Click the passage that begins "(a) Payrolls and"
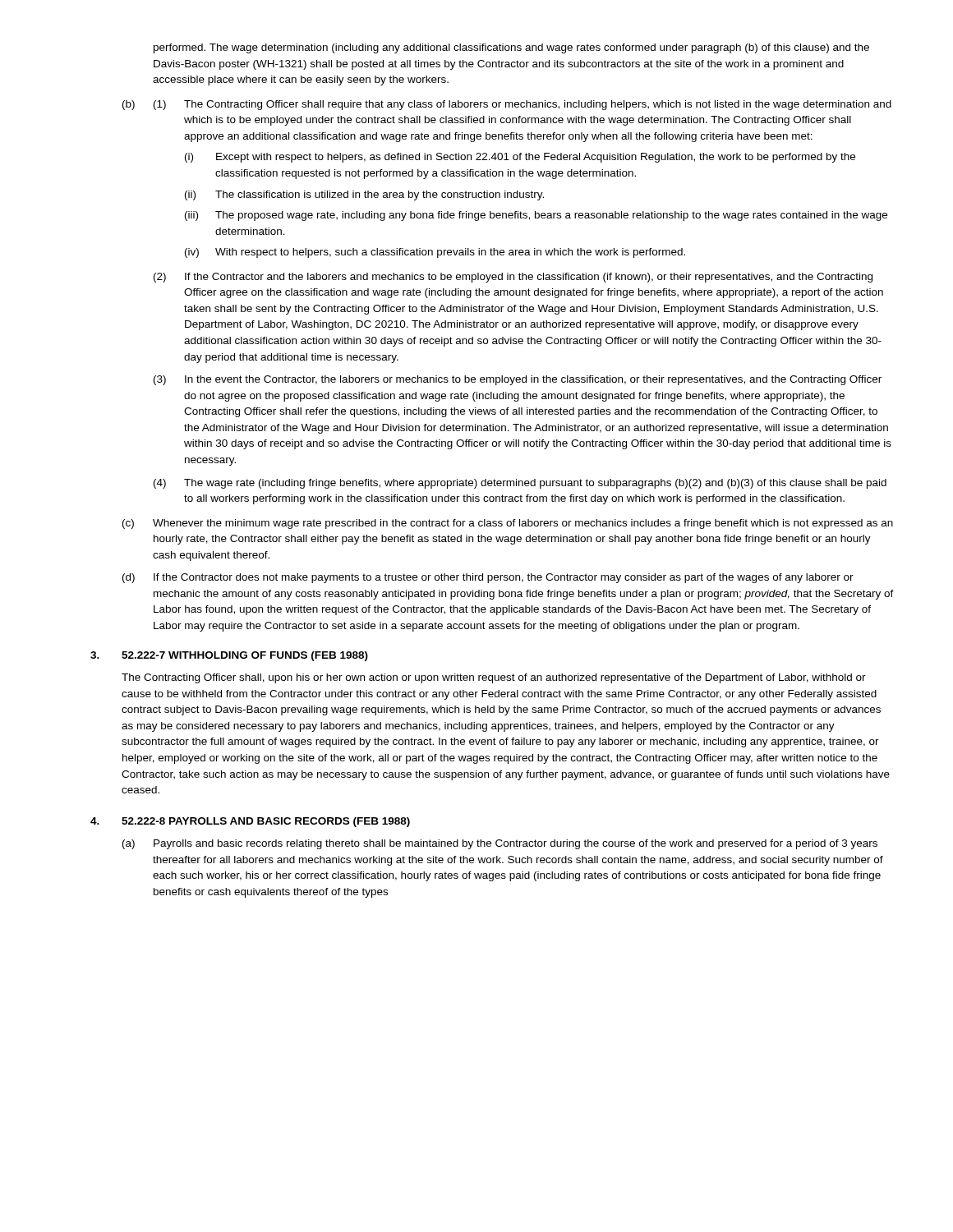953x1232 pixels. [x=508, y=868]
